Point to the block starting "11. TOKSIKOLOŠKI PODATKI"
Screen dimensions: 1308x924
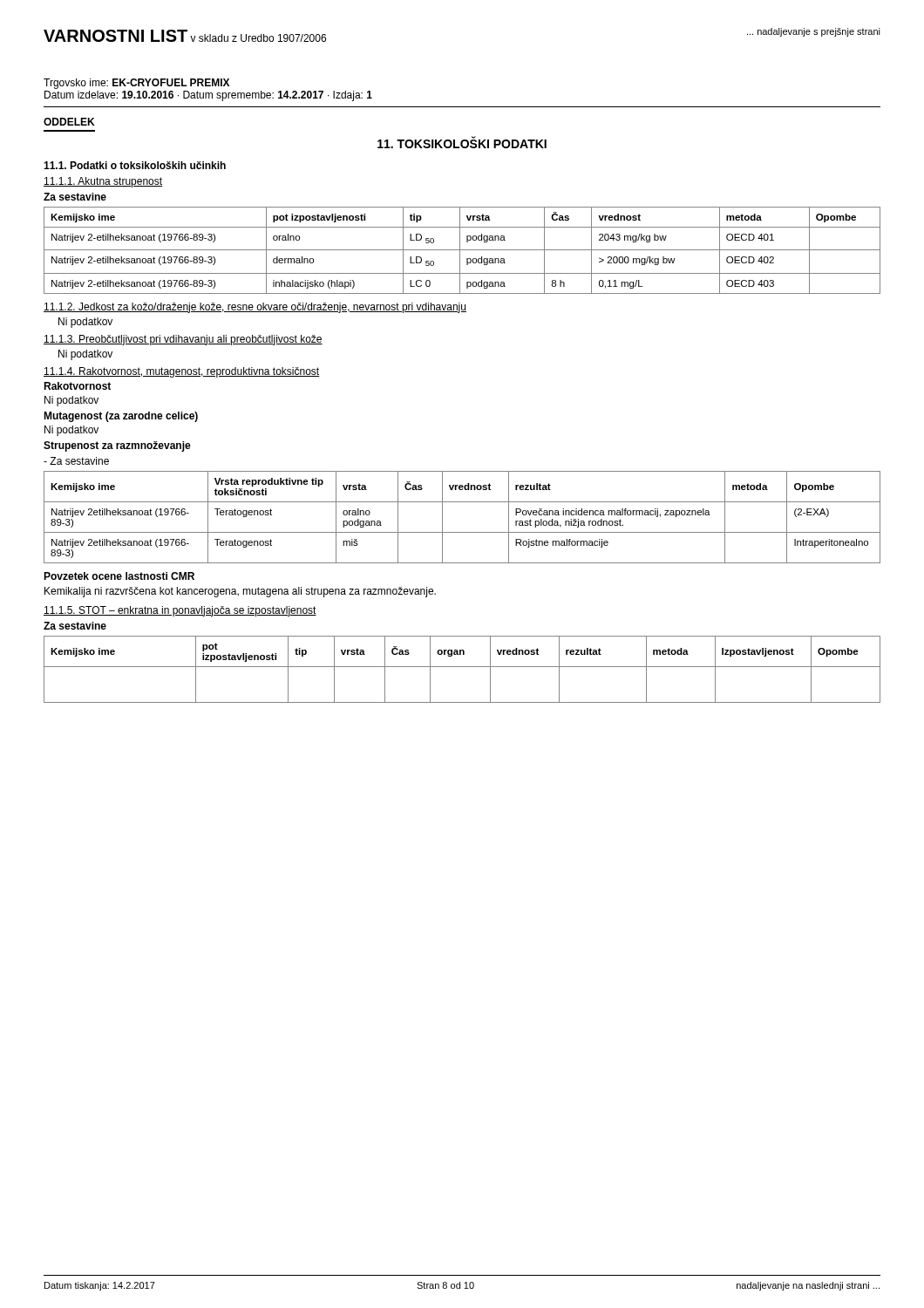pos(462,144)
